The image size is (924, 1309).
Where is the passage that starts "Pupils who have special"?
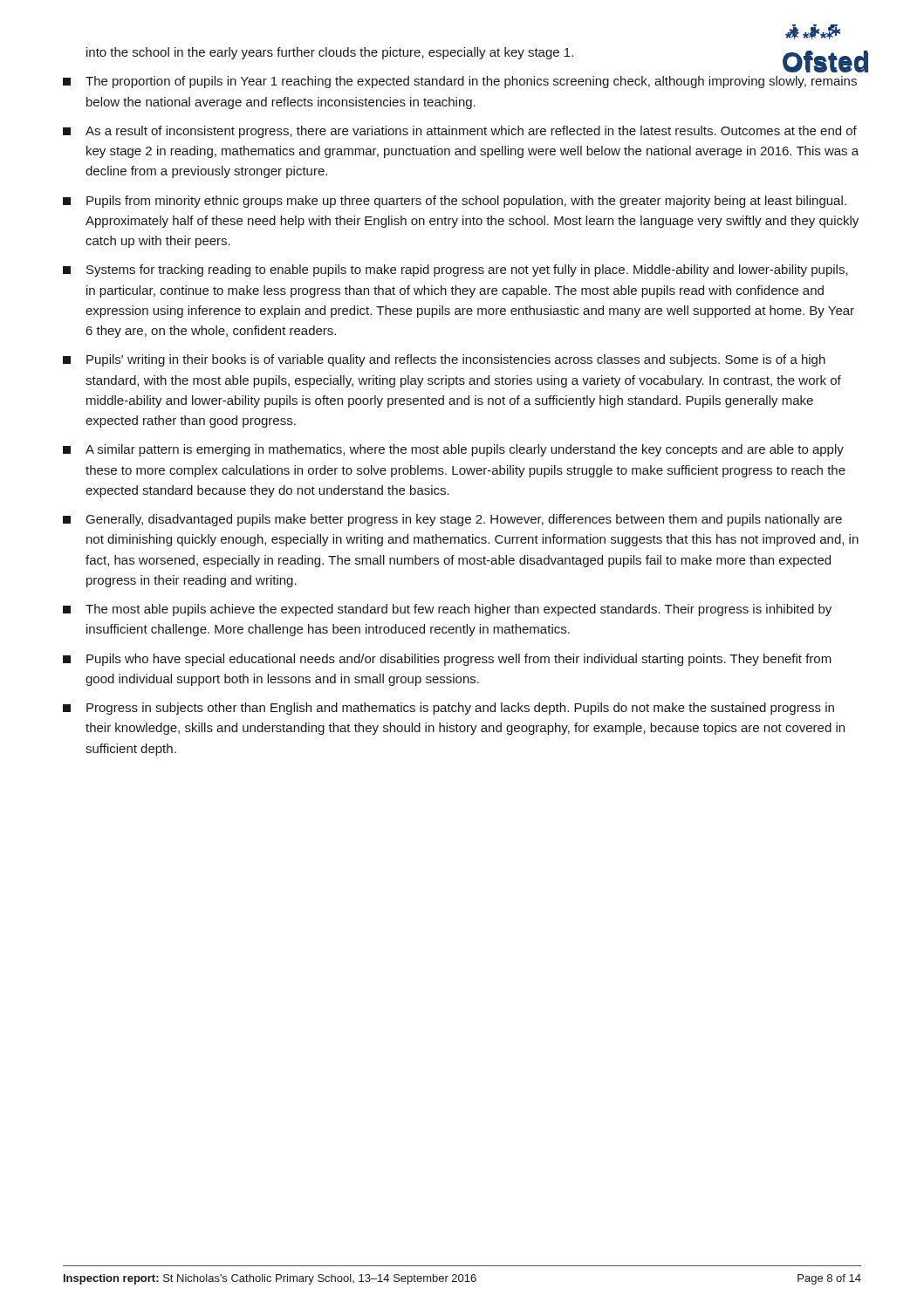pos(462,668)
